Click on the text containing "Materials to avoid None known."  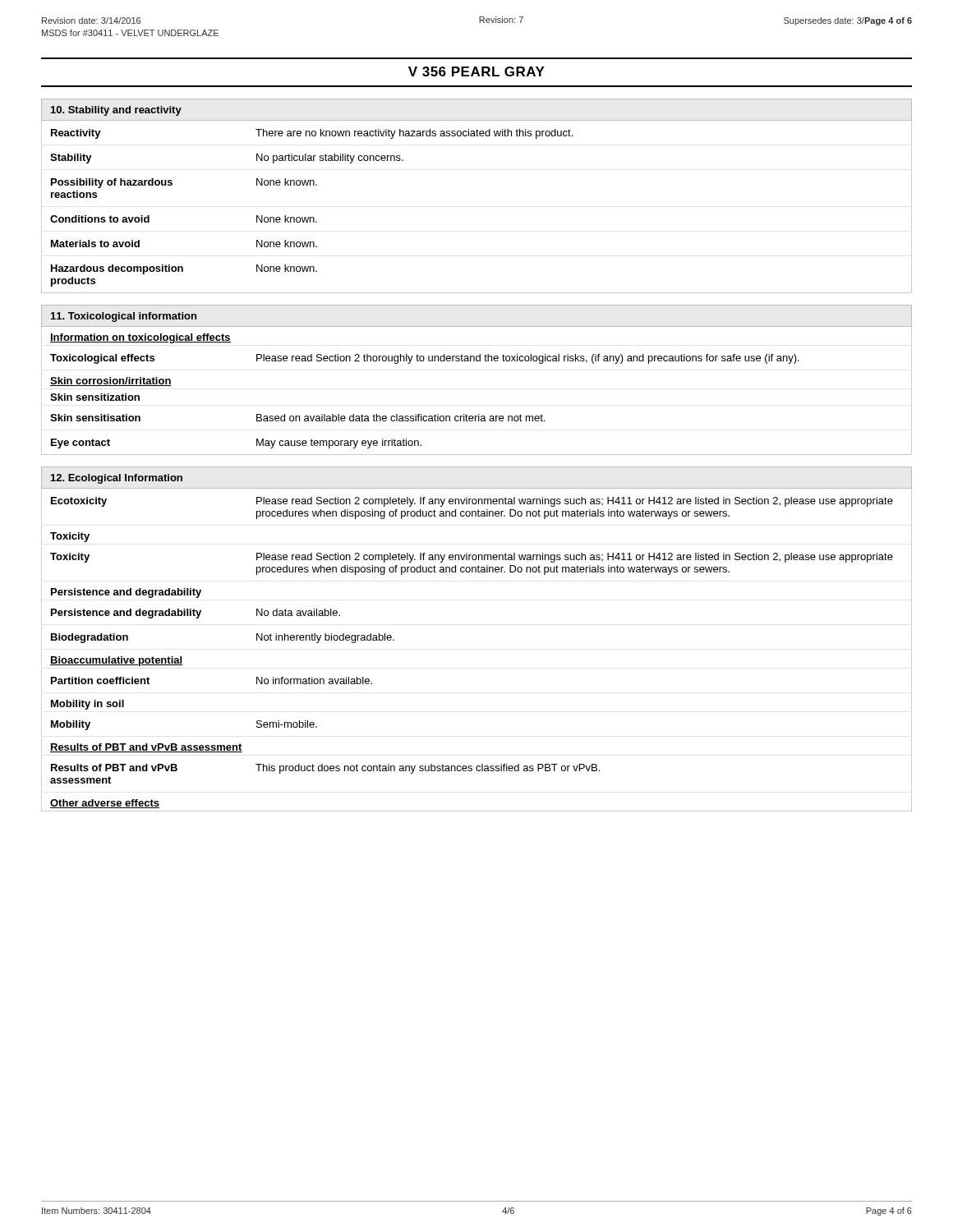[x=41, y=244]
